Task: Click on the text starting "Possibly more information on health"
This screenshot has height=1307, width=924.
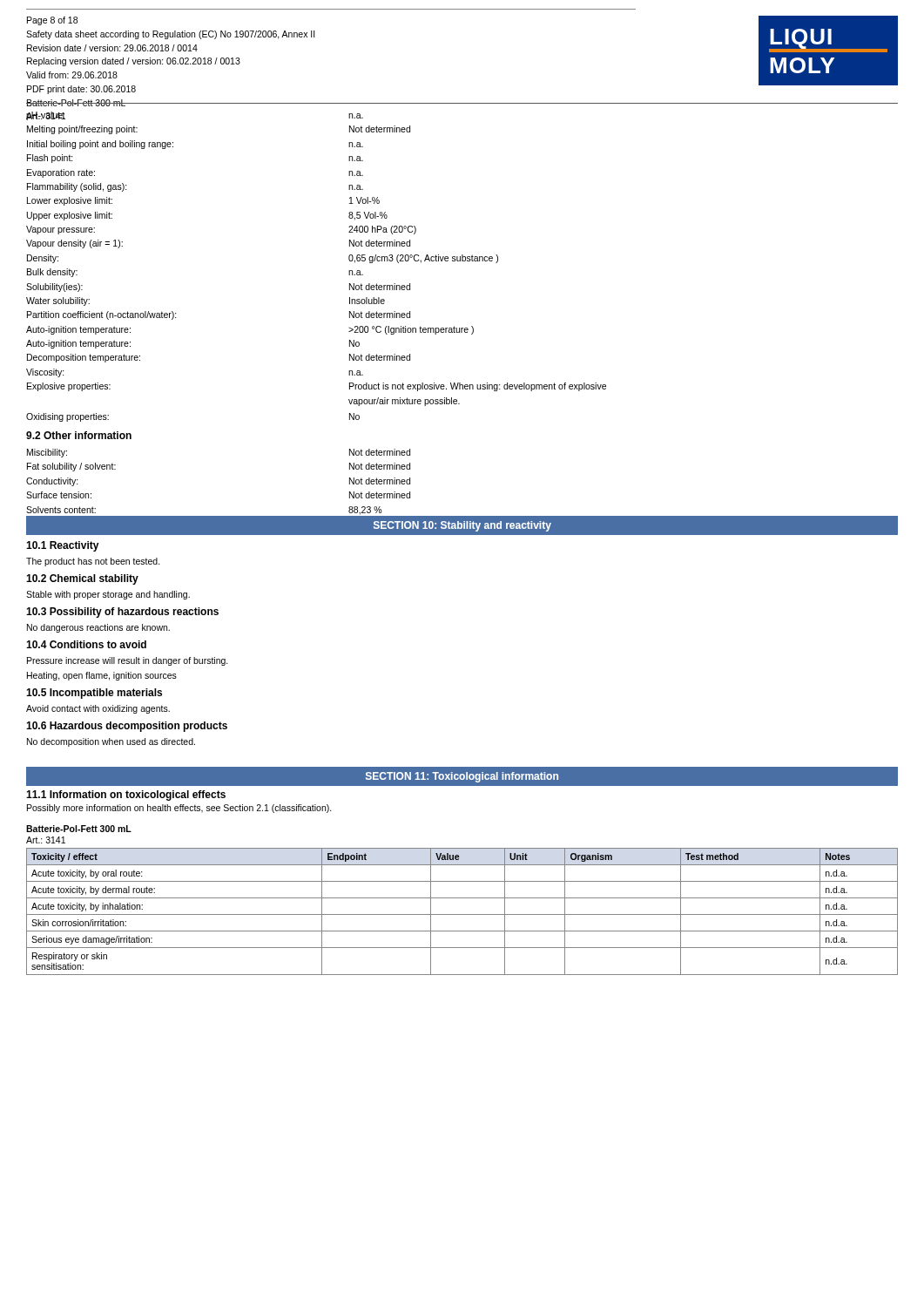Action: click(179, 808)
